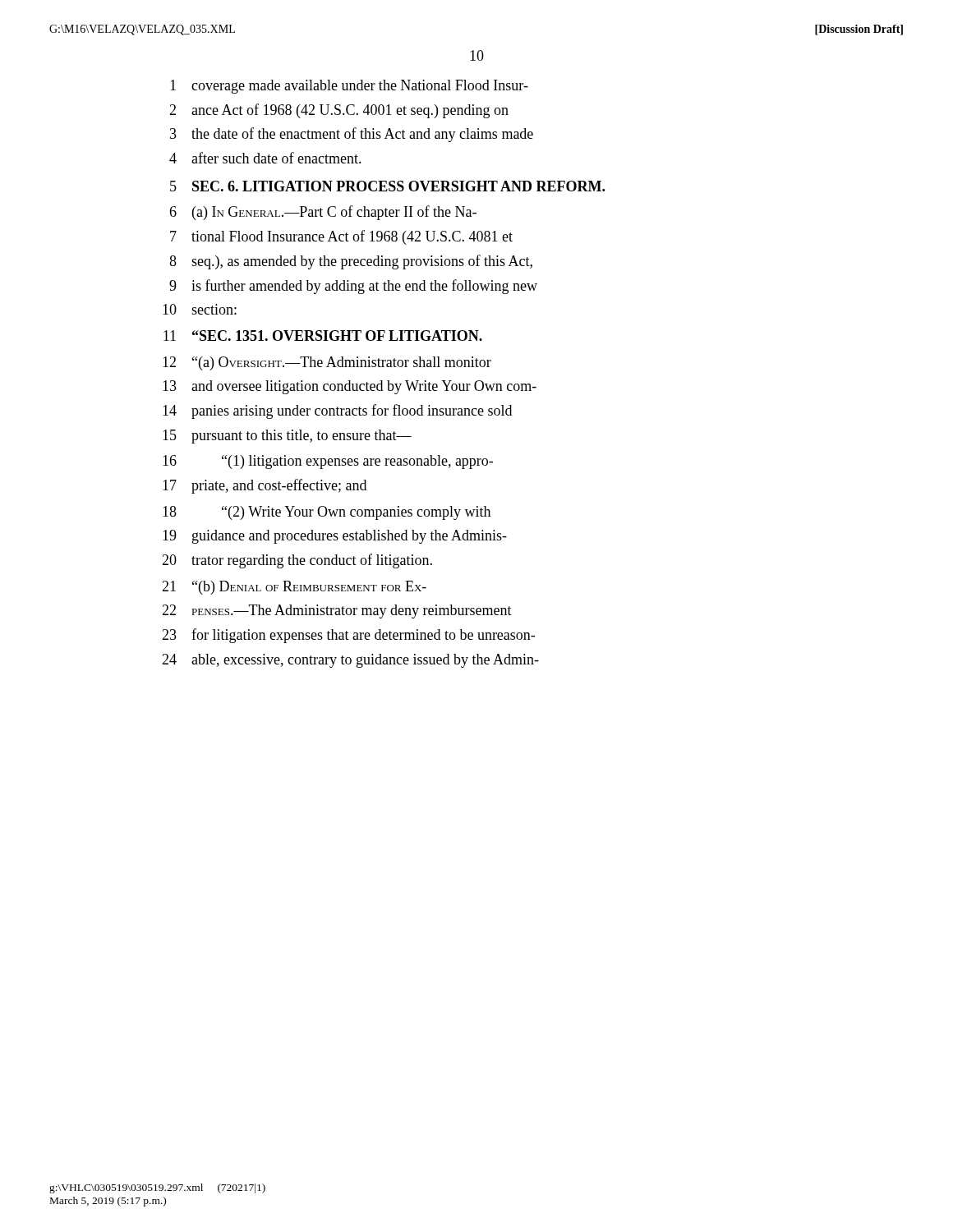This screenshot has height=1232, width=953.
Task: Select the region starting "17 priate, and cost-effective;"
Action: click(x=249, y=486)
